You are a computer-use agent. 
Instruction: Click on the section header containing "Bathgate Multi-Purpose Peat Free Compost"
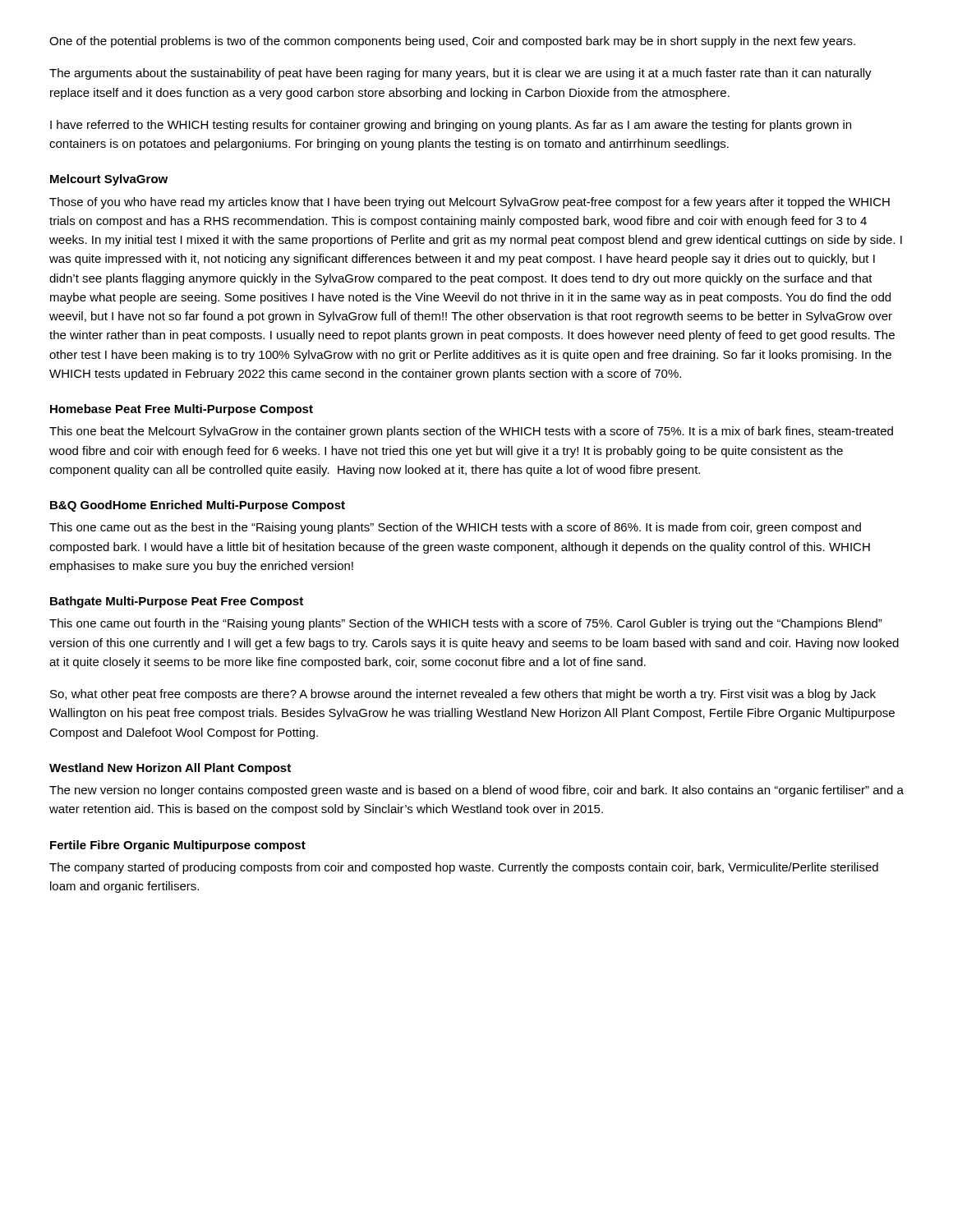pyautogui.click(x=176, y=601)
